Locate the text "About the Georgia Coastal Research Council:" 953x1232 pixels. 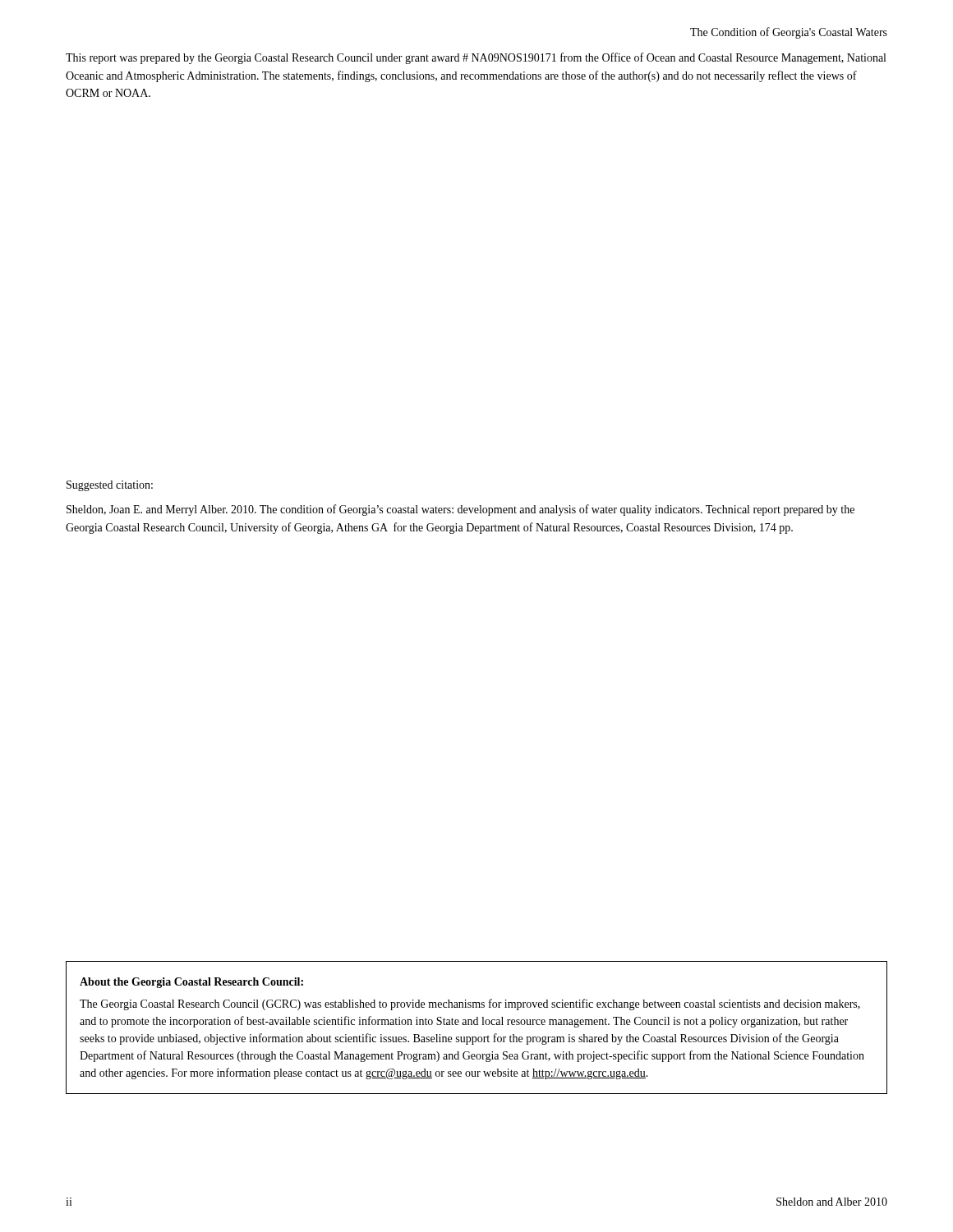[x=192, y=982]
